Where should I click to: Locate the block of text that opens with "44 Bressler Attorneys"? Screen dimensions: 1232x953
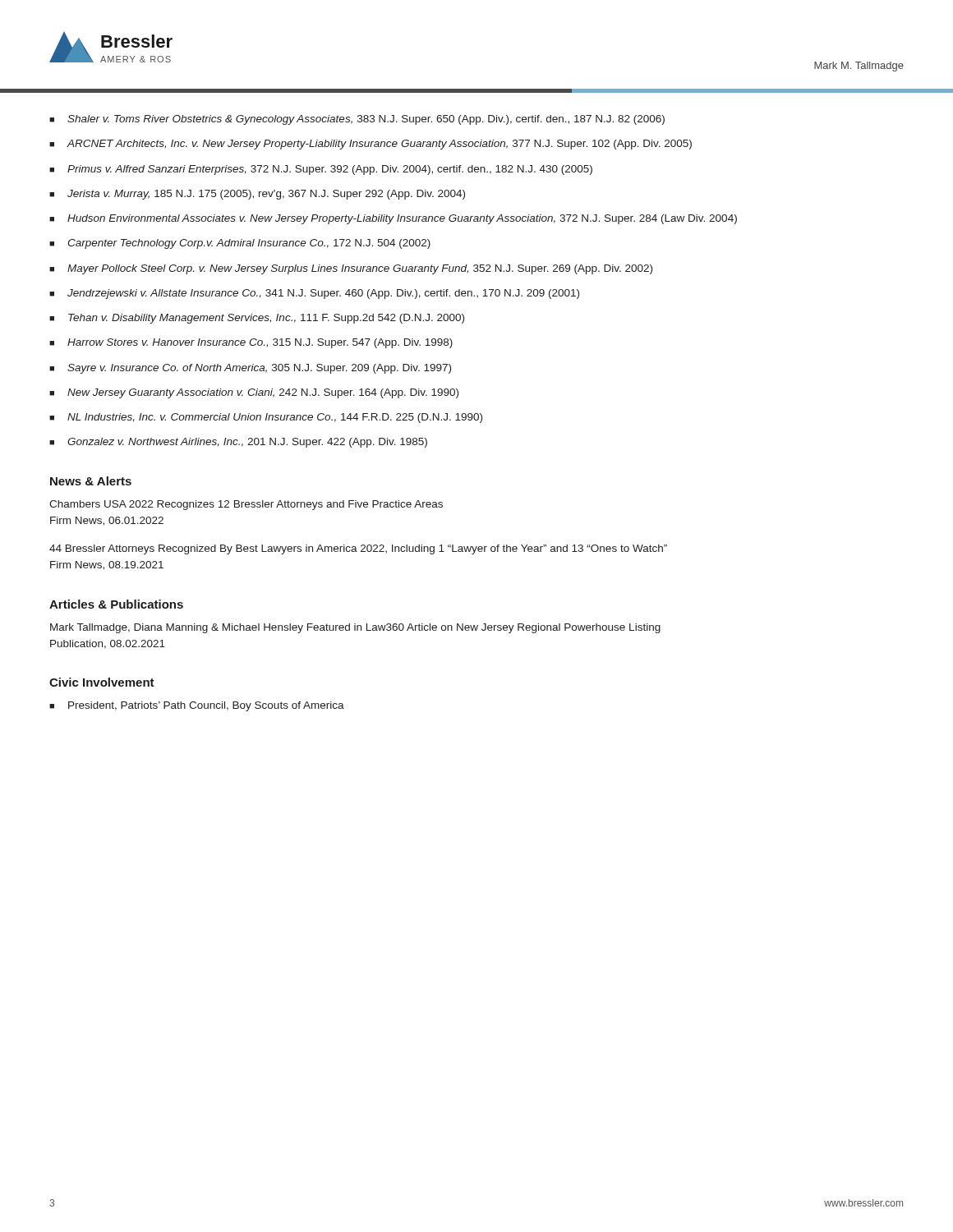[x=358, y=557]
